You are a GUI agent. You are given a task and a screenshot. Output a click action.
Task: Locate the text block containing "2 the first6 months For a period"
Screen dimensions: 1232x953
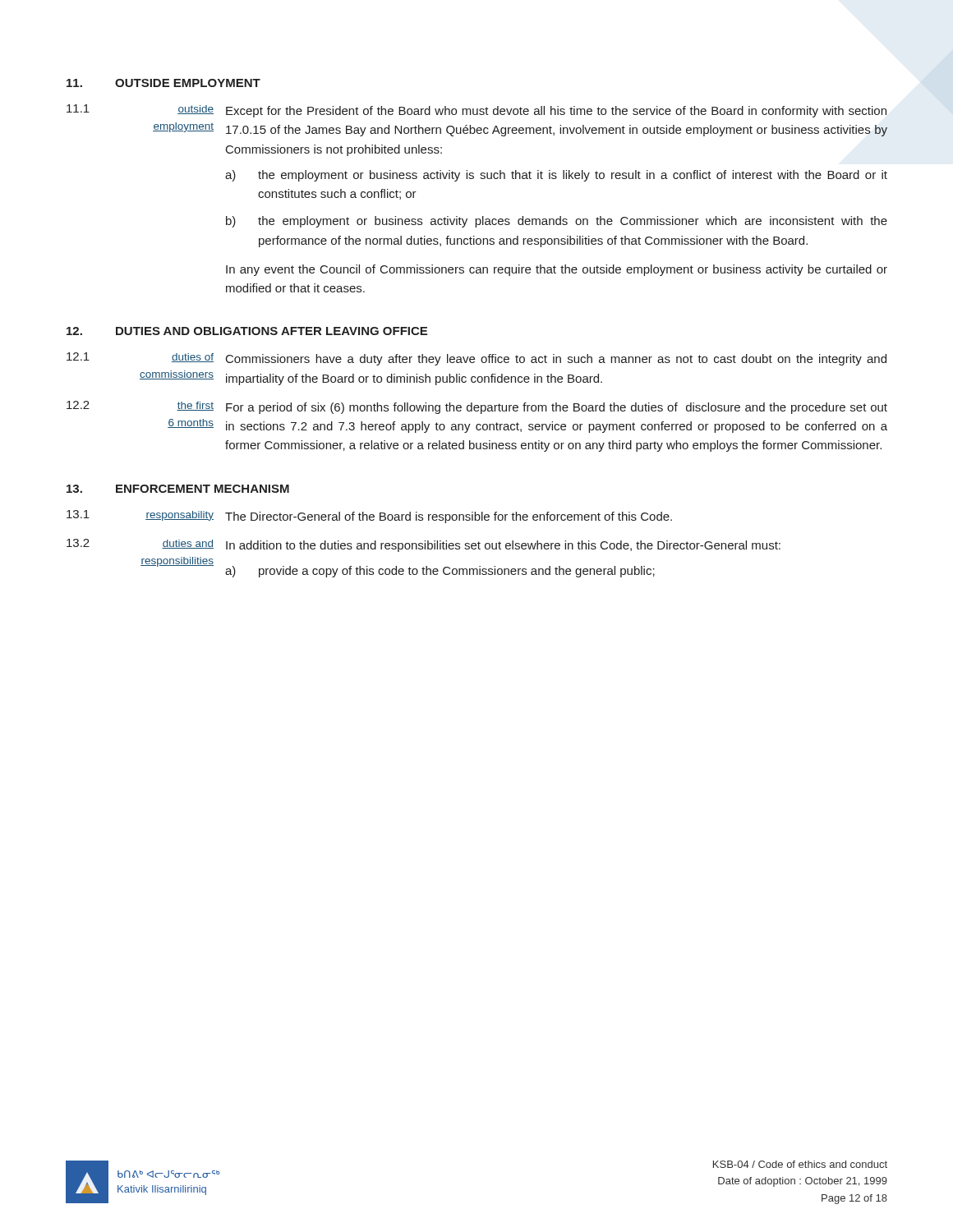pyautogui.click(x=476, y=426)
